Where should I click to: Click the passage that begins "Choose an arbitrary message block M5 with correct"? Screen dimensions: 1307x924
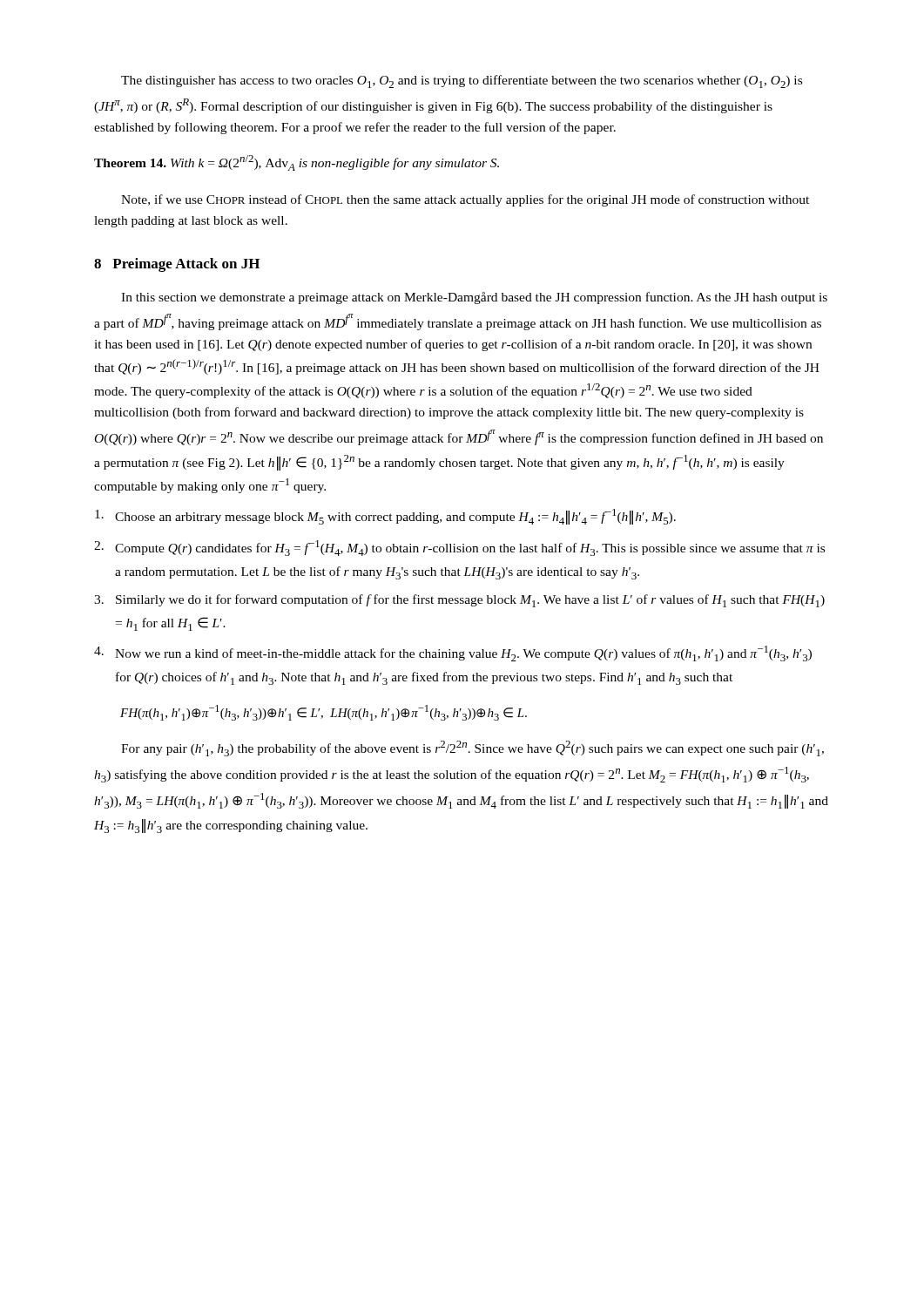pos(462,517)
